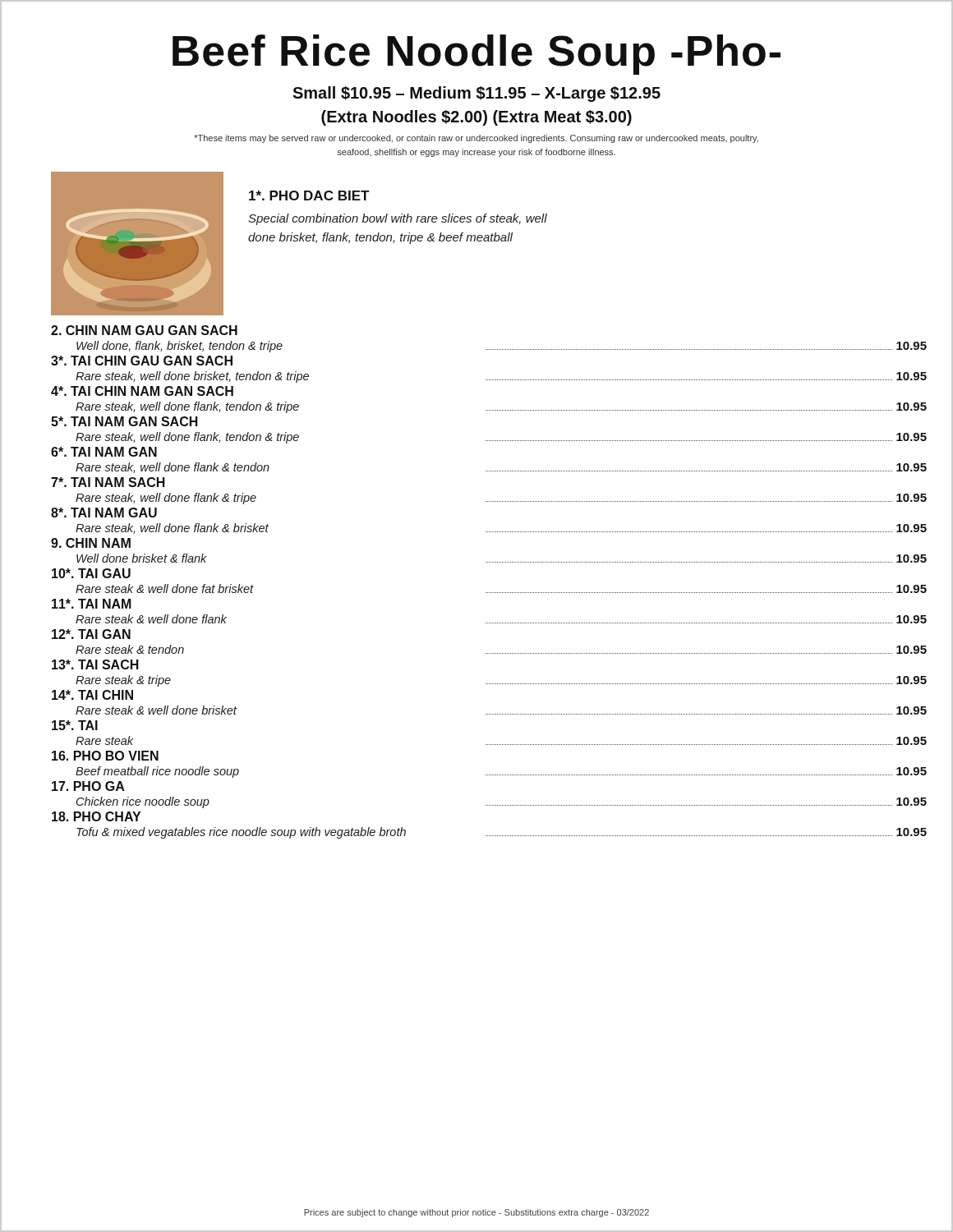Find the block starting "9. CHIN NAM Well done brisket &"
This screenshot has height=1232, width=953.
[x=91, y=543]
